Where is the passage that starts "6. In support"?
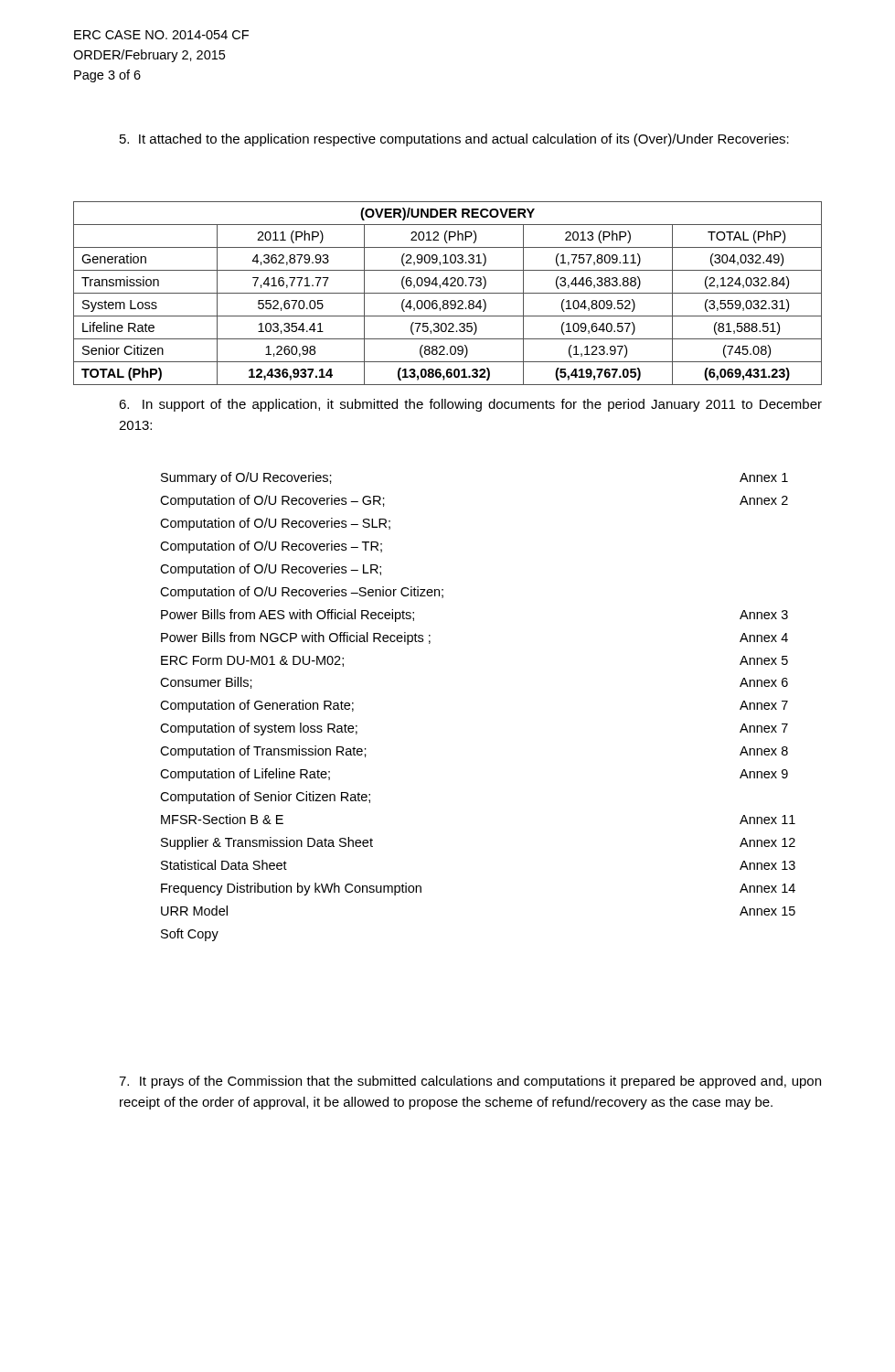The width and height of the screenshot is (895, 1372). [x=470, y=414]
